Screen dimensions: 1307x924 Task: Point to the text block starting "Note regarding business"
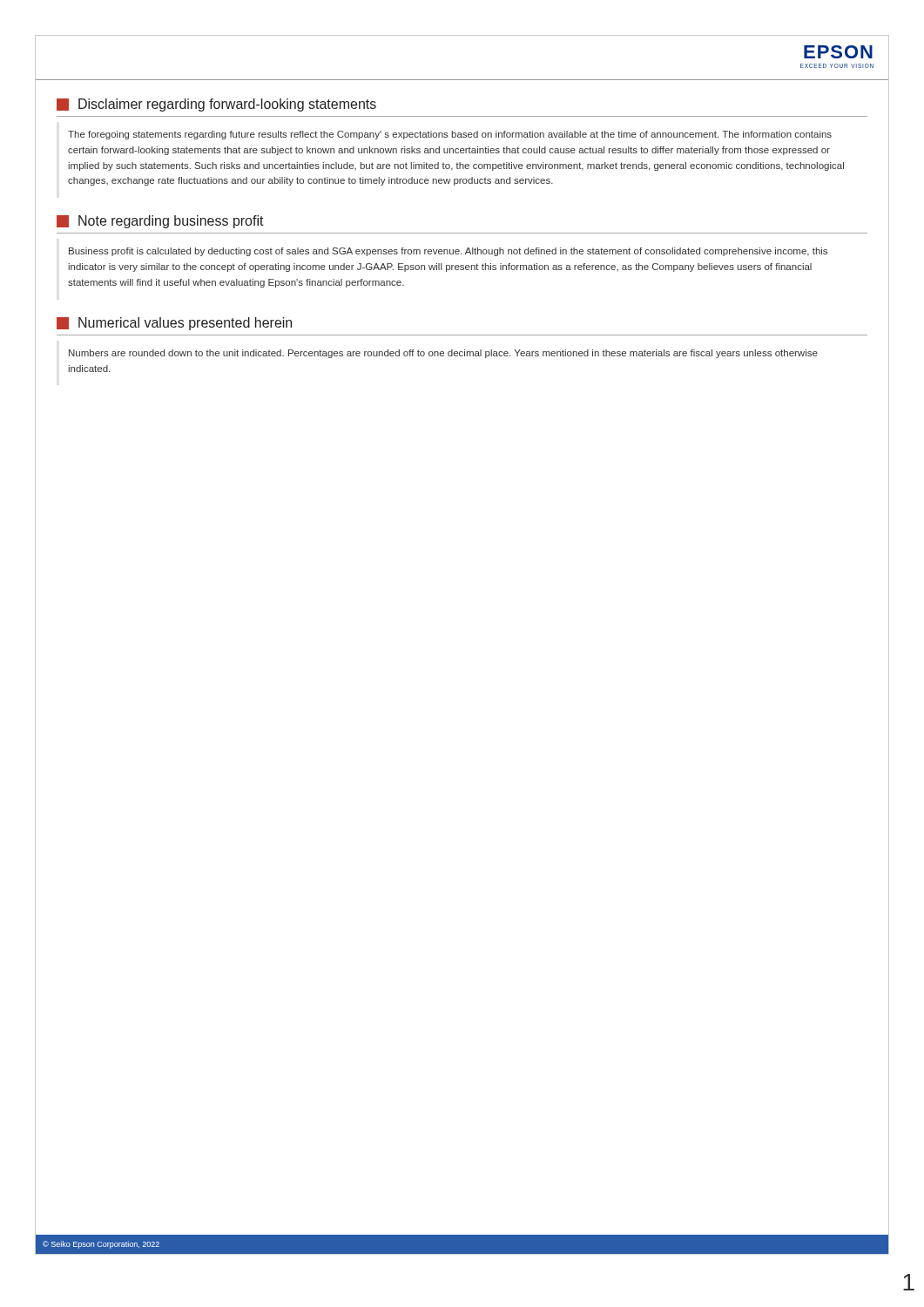point(160,222)
